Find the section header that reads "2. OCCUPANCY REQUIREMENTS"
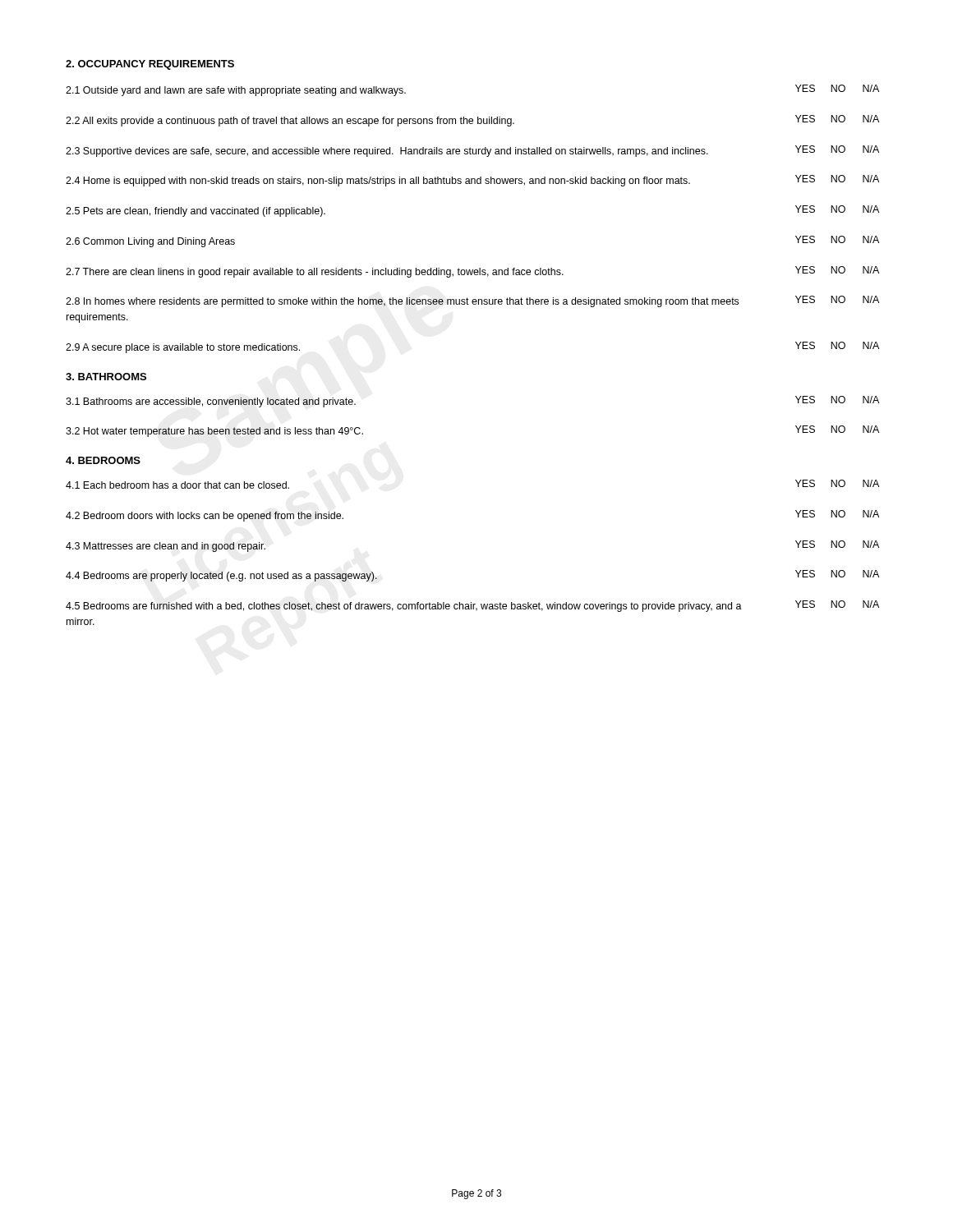Image resolution: width=953 pixels, height=1232 pixels. pos(150,64)
